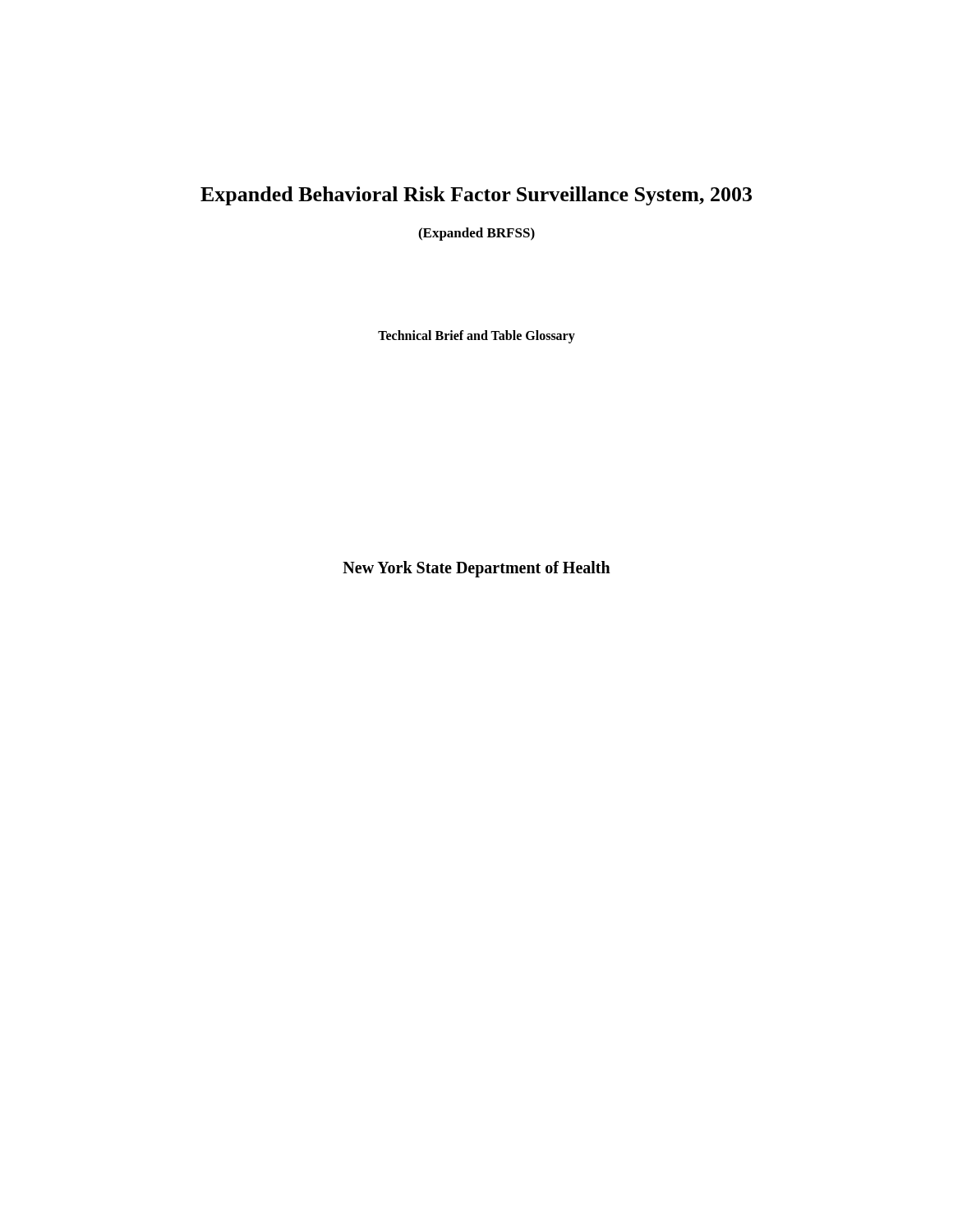This screenshot has width=953, height=1232.
Task: Locate the text "Technical Brief and Table Glossary"
Action: tap(476, 336)
